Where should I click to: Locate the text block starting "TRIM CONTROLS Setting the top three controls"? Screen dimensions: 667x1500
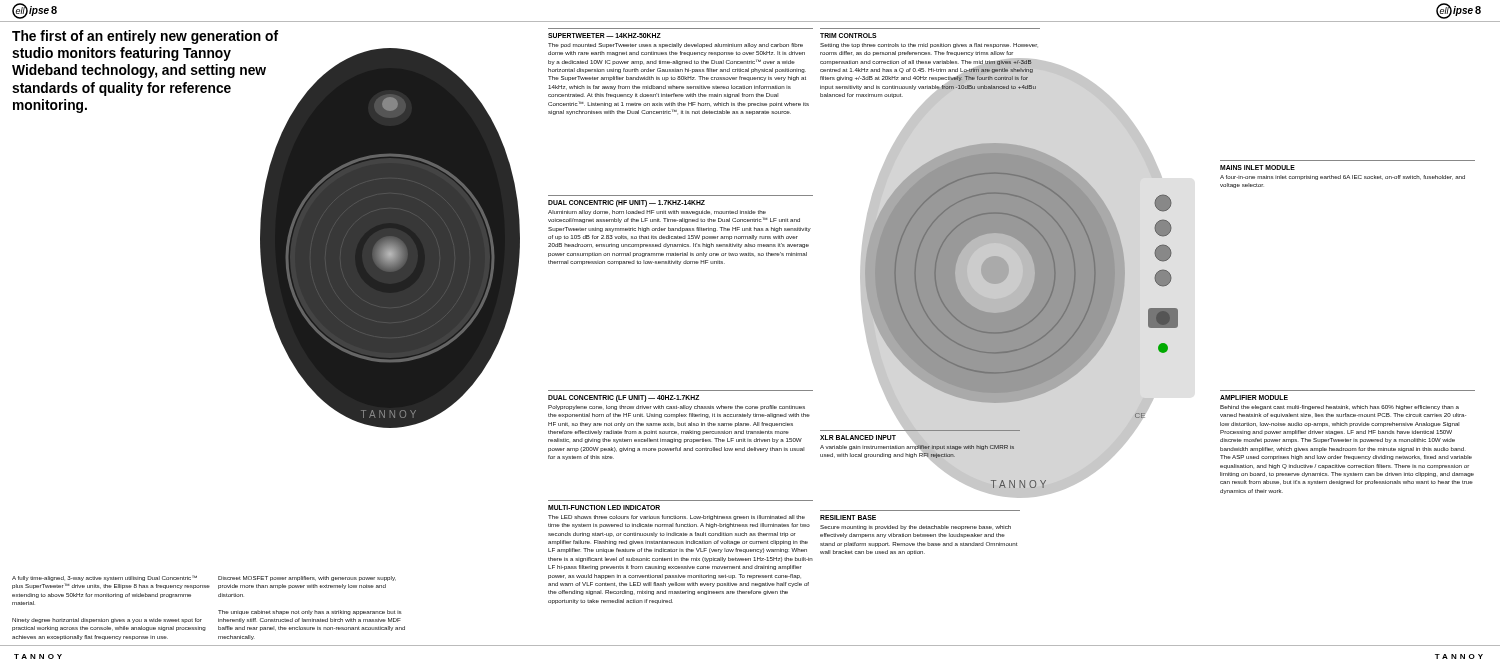click(x=930, y=66)
